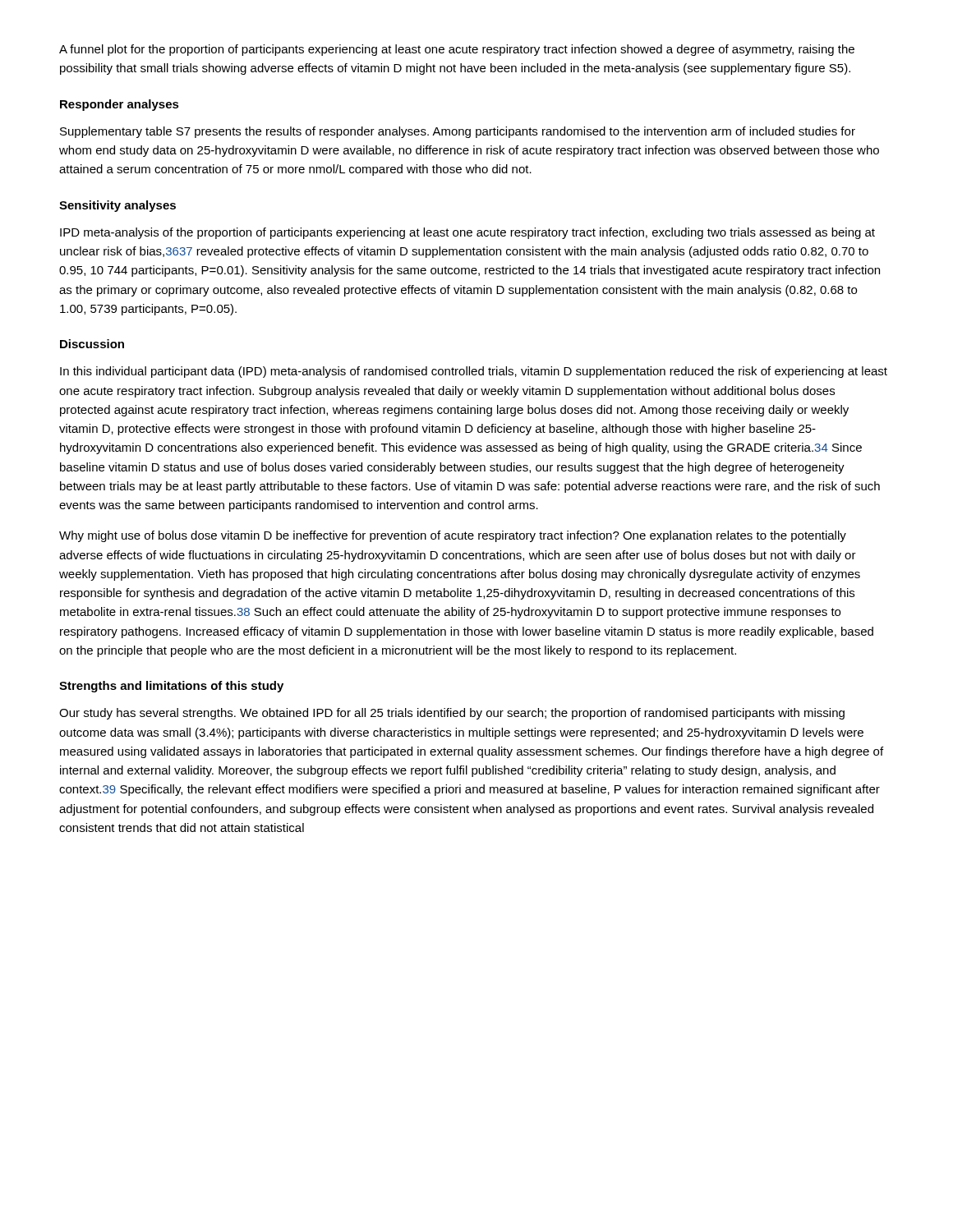Image resolution: width=953 pixels, height=1232 pixels.
Task: Click on the text starting "In this individual participant data (IPD) meta-analysis of"
Action: (473, 438)
